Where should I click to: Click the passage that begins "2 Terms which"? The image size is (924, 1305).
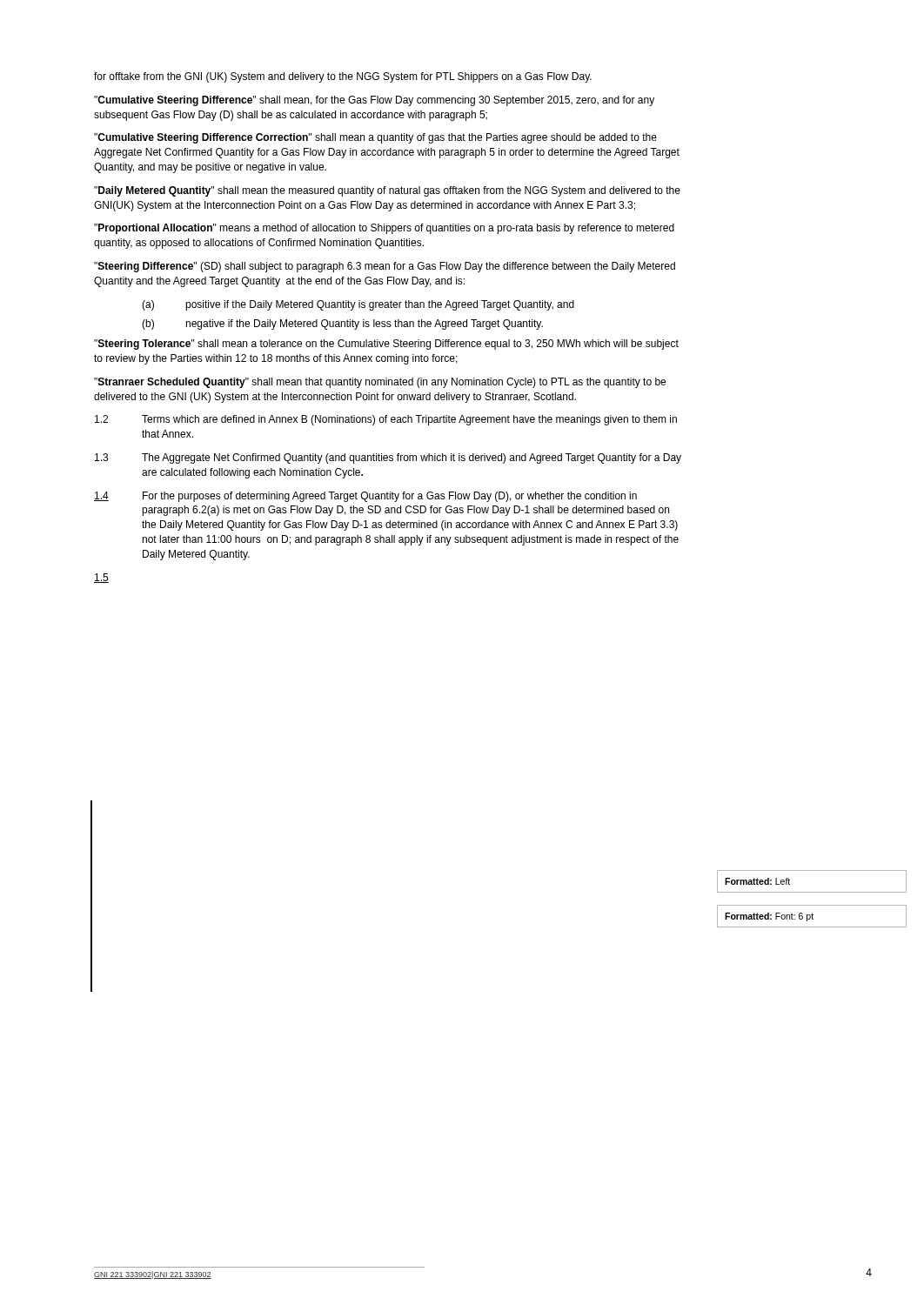390,427
